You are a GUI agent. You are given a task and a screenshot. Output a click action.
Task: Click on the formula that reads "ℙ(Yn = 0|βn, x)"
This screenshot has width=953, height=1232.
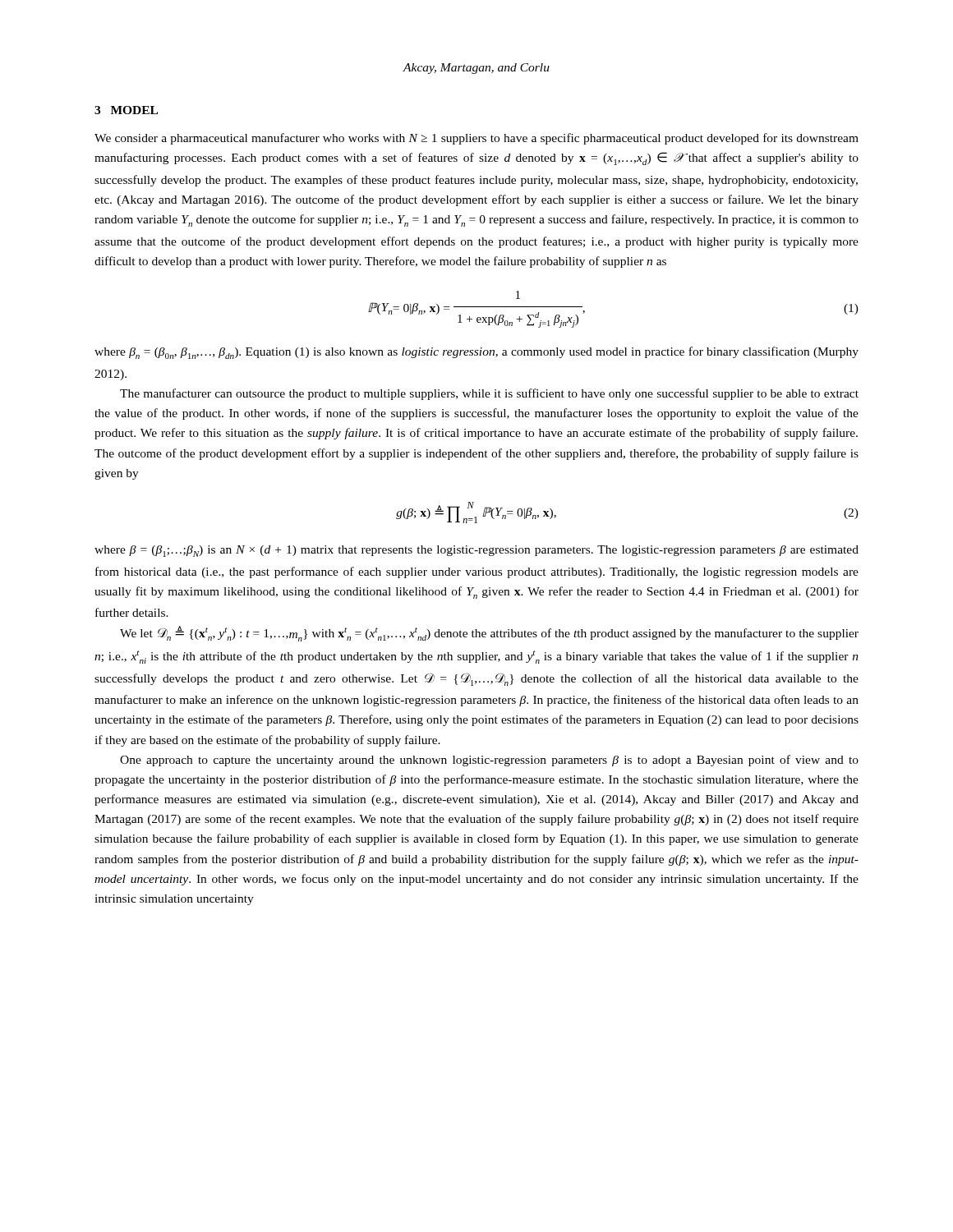coord(476,308)
